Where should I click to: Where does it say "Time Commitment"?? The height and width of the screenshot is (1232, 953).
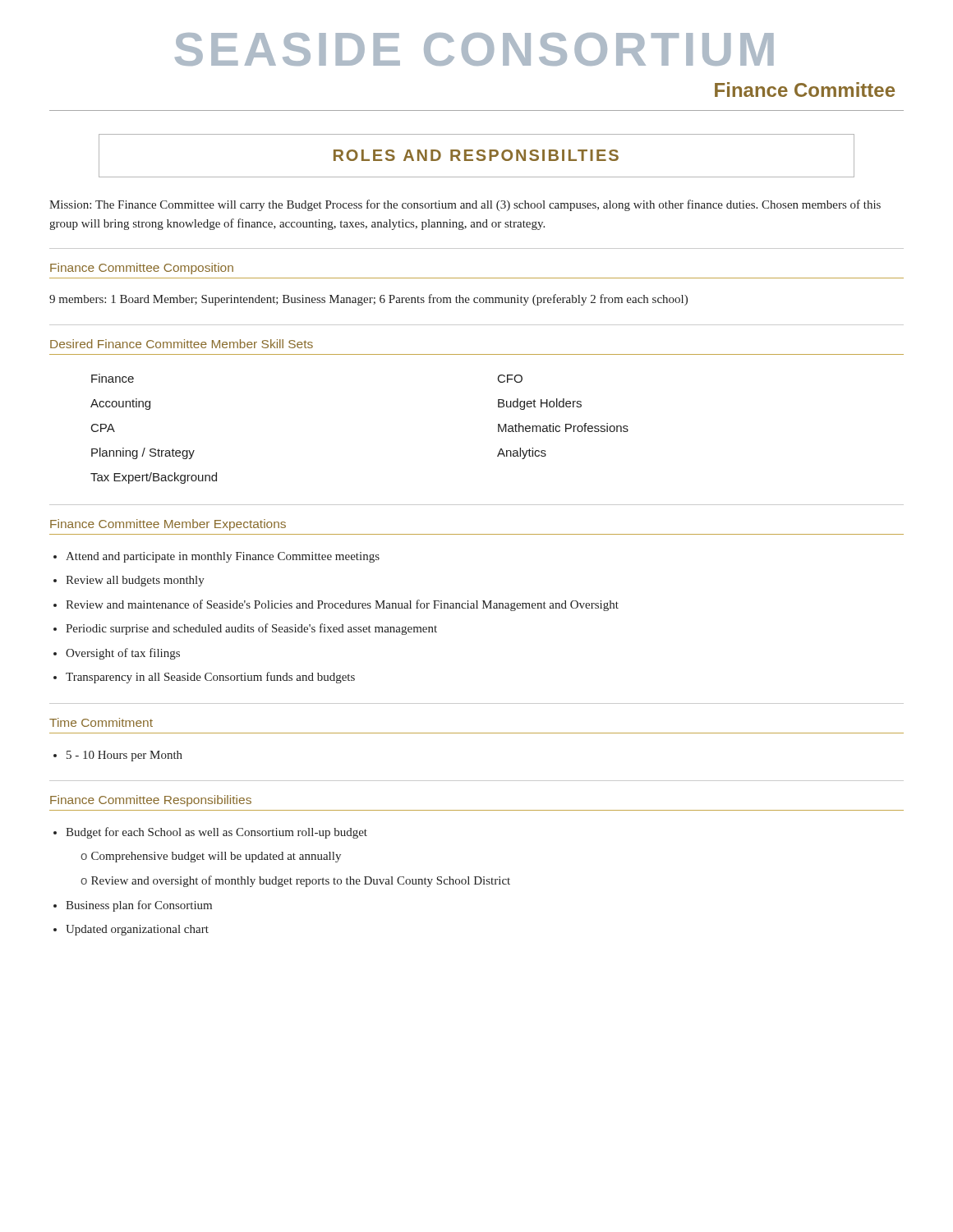101,722
